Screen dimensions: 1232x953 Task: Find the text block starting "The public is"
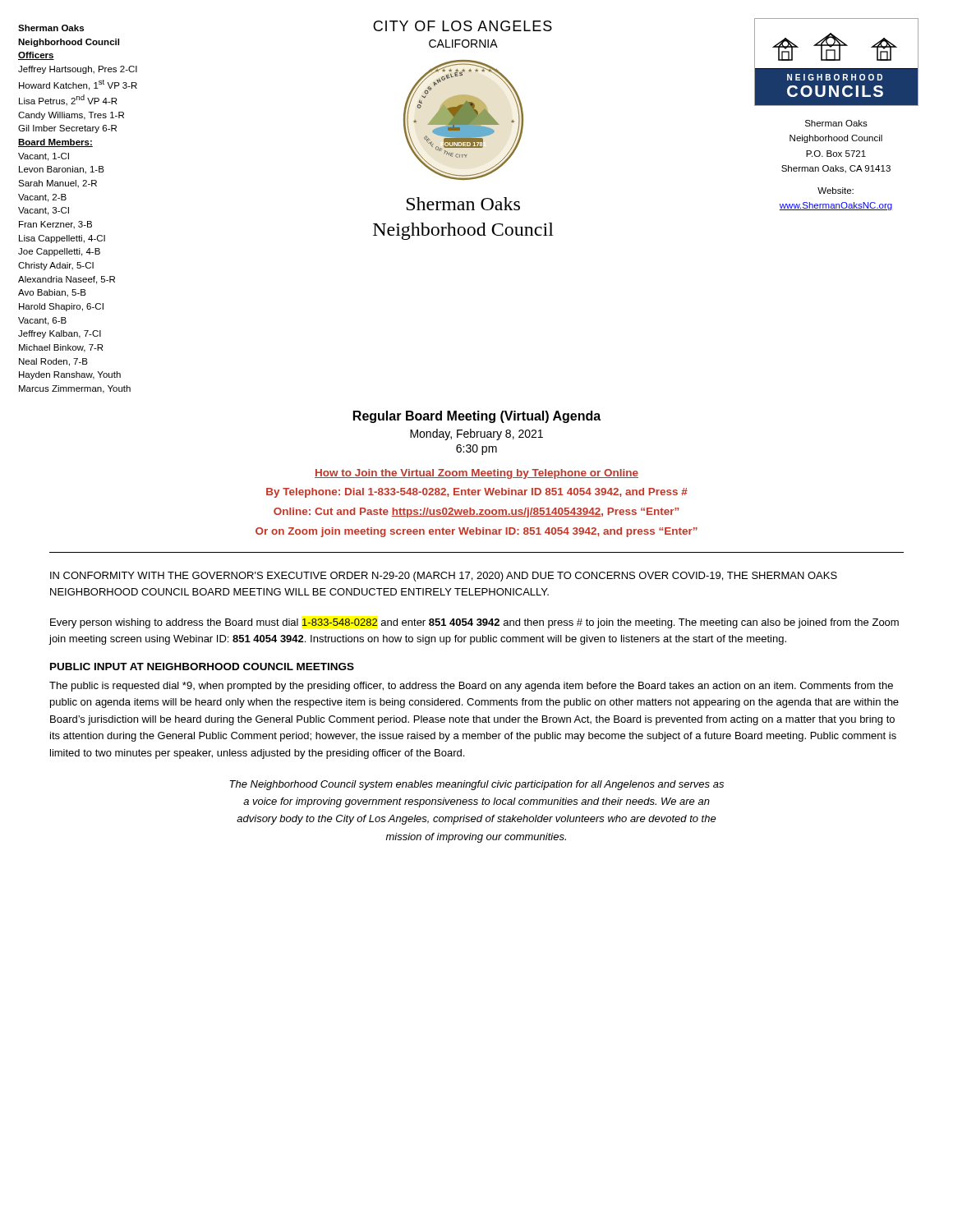(x=474, y=719)
